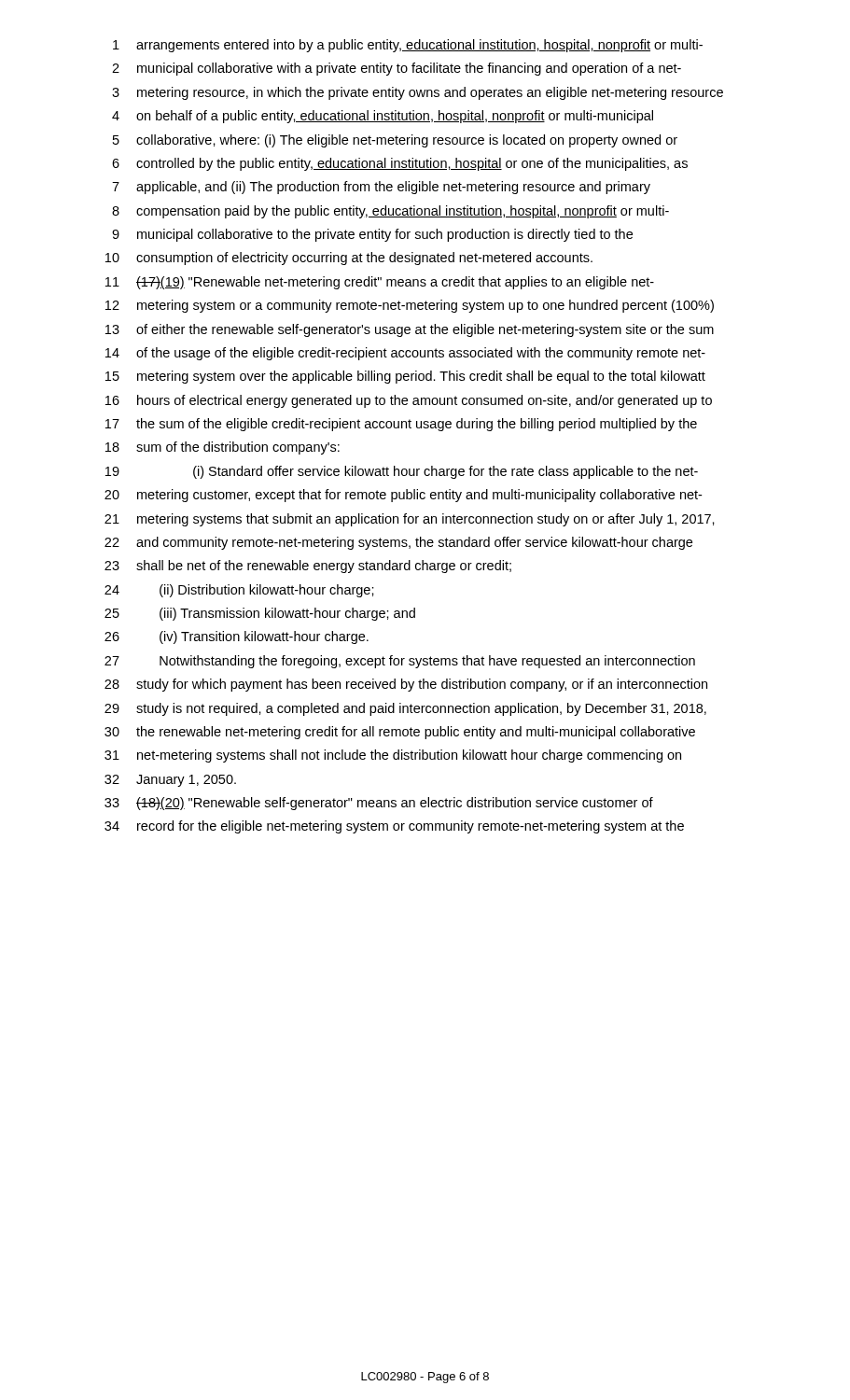Navigate to the text block starting "32 January 1, 2050."

(170, 781)
